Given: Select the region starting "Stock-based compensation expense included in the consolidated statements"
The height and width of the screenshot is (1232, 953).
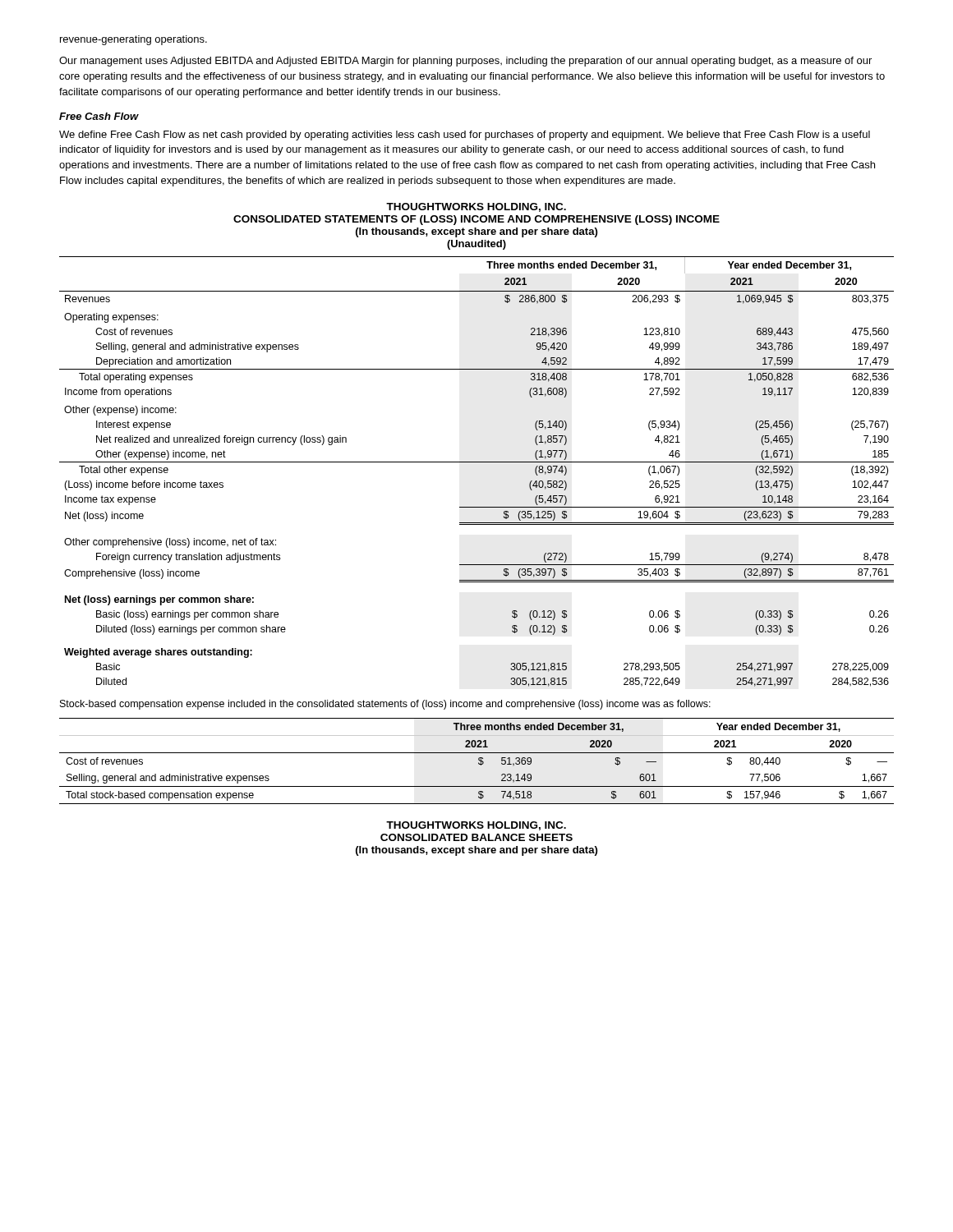Looking at the screenshot, I should [x=385, y=704].
